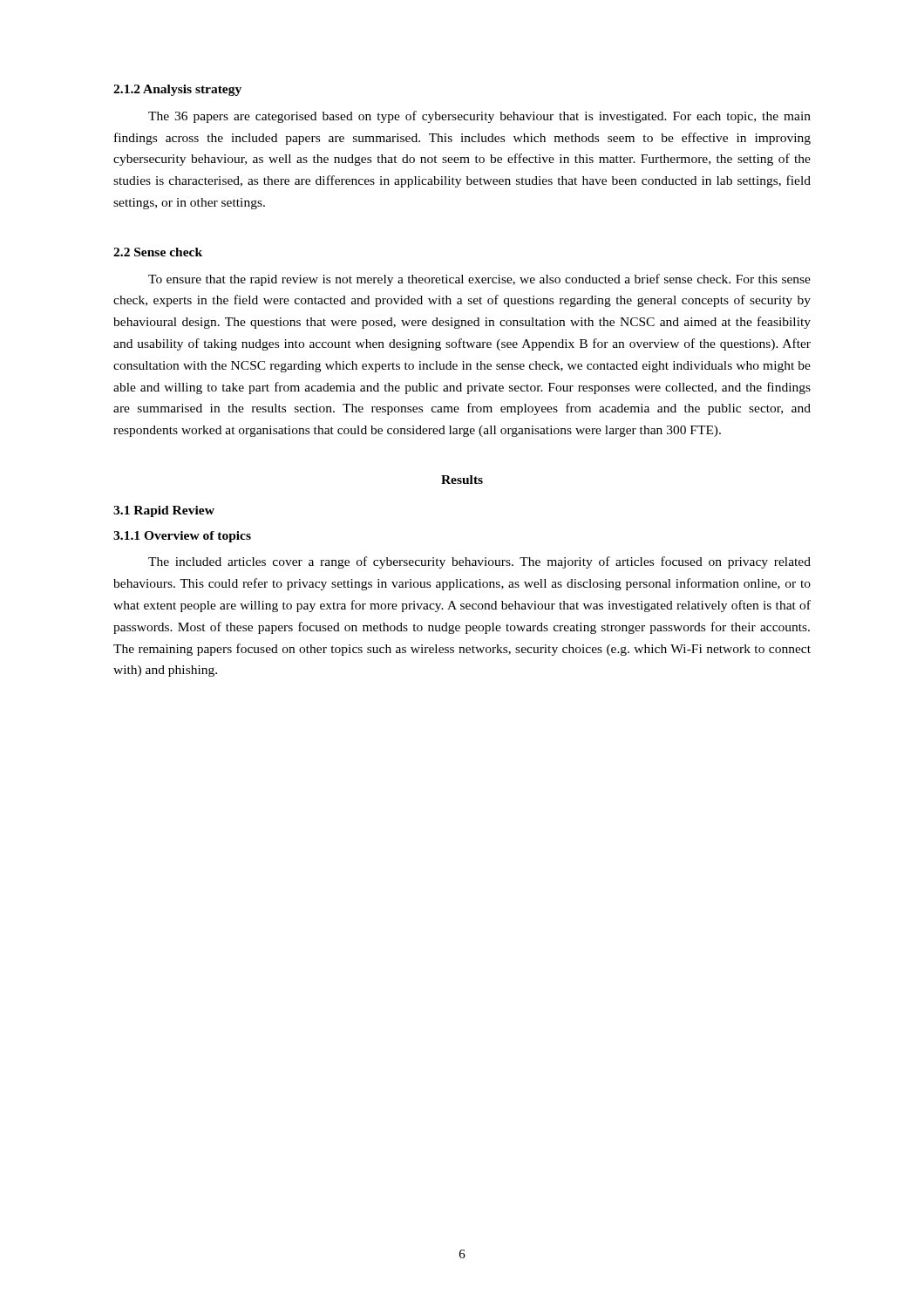Click where it says "3.1 Rapid Review"
This screenshot has height=1308, width=924.
coord(164,509)
